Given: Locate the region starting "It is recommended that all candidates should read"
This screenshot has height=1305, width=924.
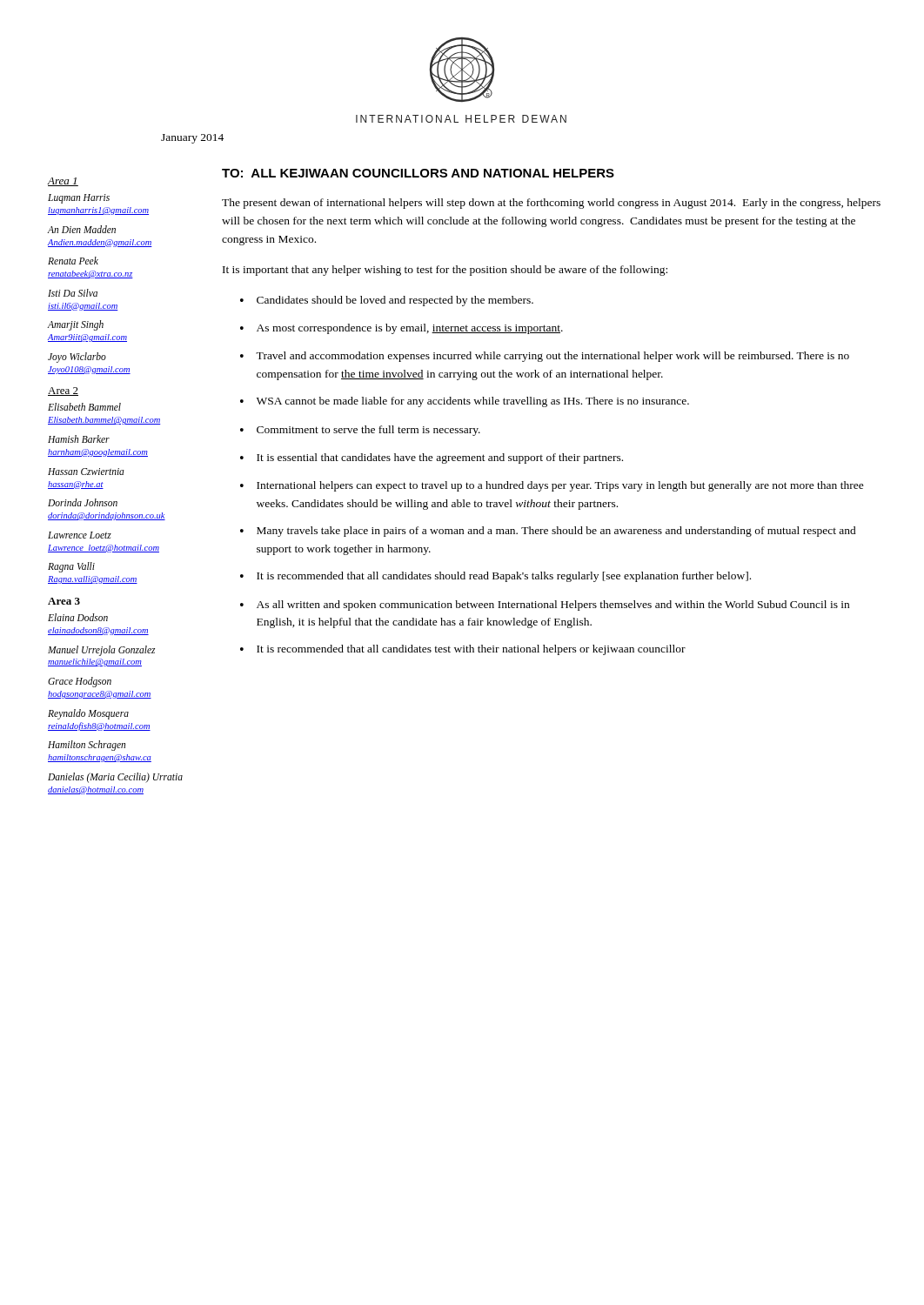Looking at the screenshot, I should [x=504, y=576].
